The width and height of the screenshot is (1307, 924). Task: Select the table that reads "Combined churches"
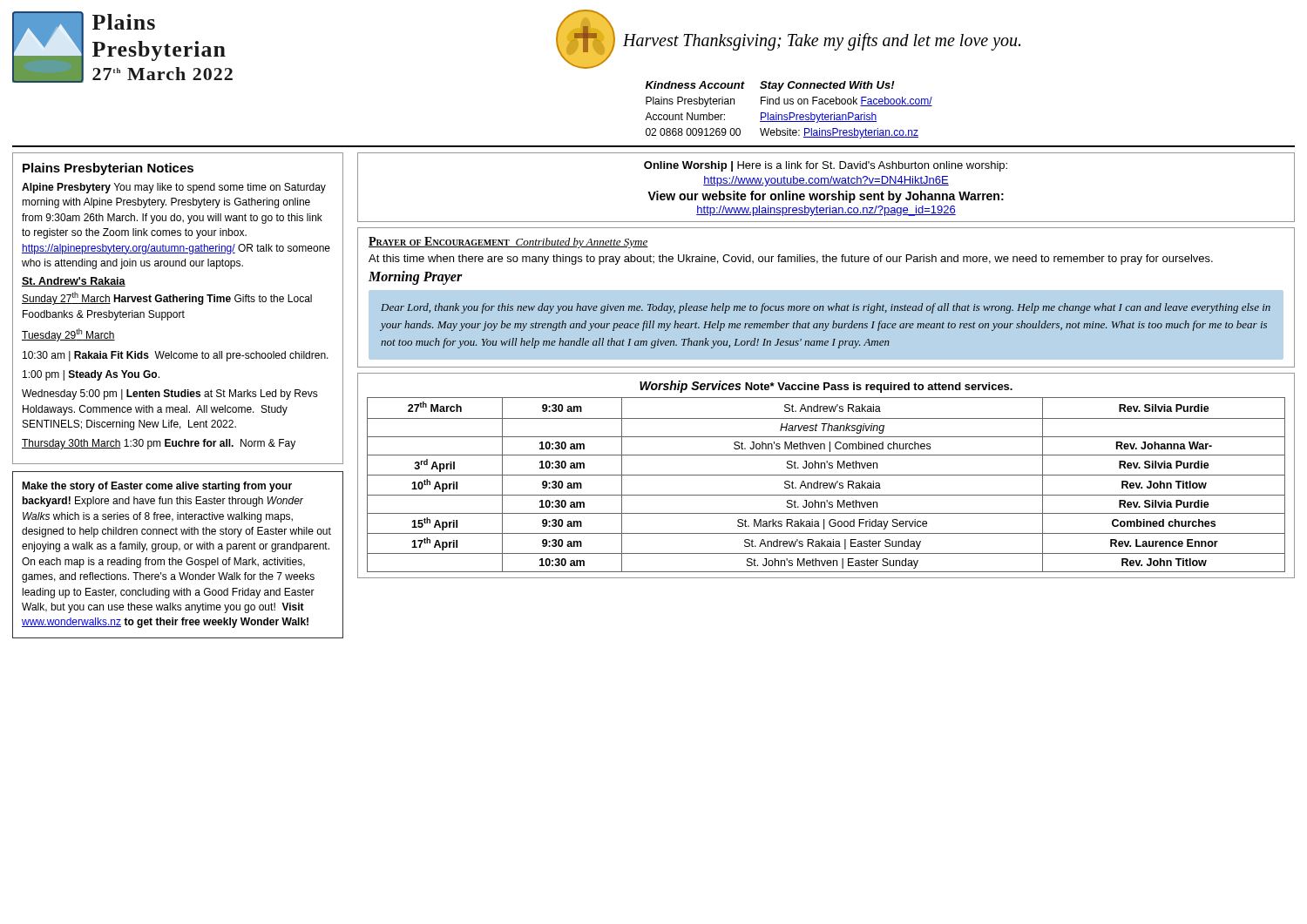pyautogui.click(x=826, y=476)
